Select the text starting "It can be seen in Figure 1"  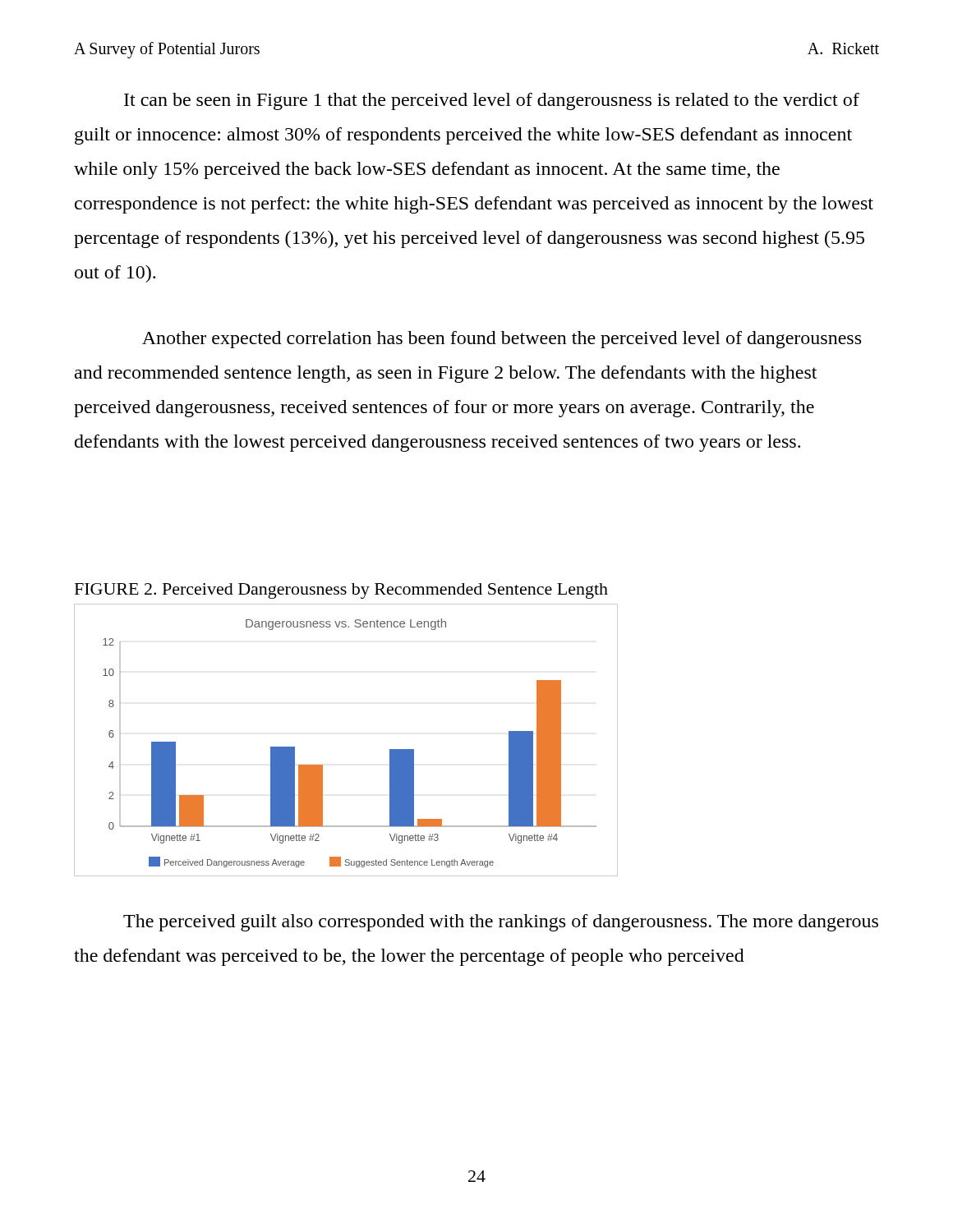pyautogui.click(x=476, y=186)
